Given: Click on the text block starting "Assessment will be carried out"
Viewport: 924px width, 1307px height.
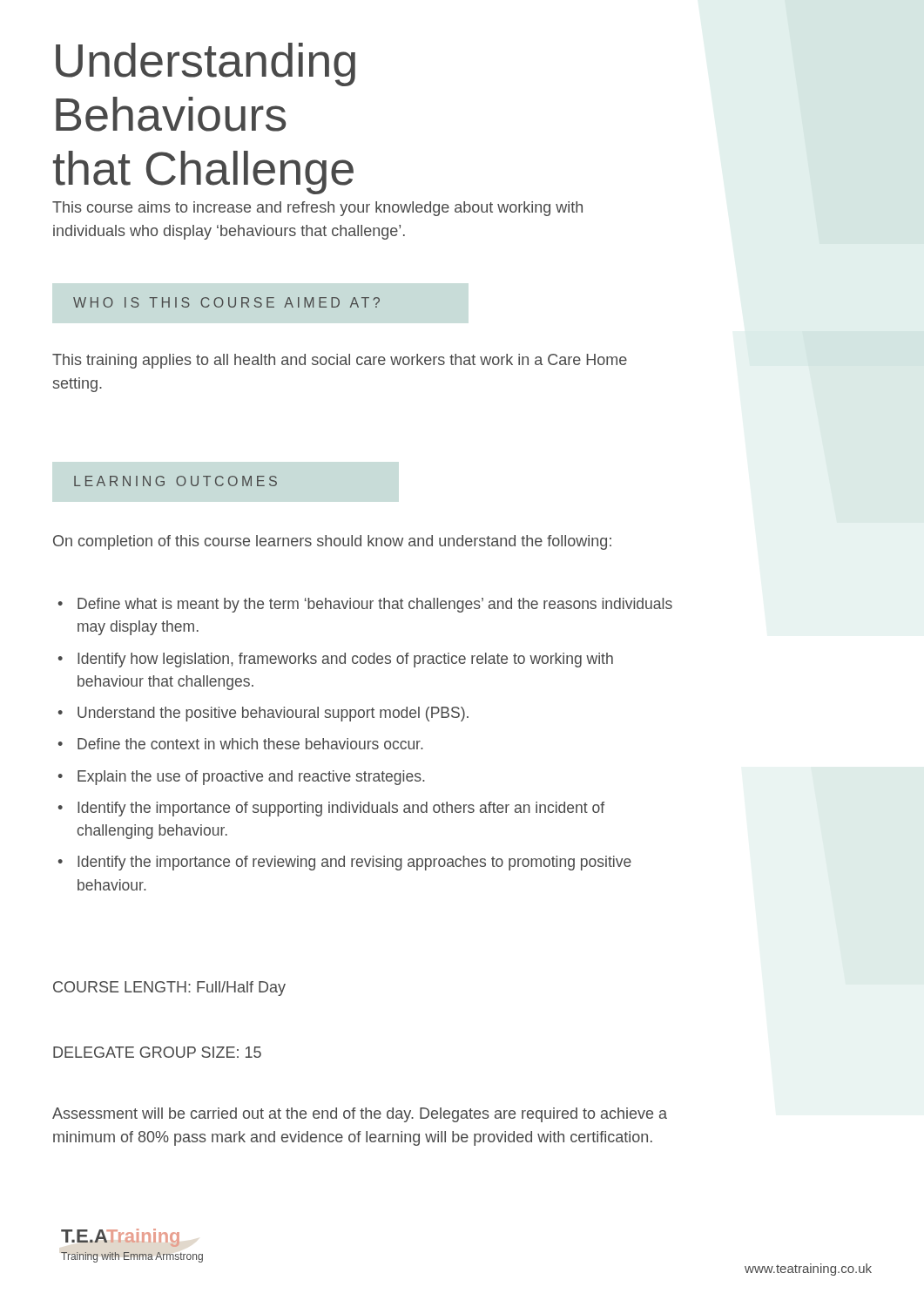Looking at the screenshot, I should coord(366,1126).
